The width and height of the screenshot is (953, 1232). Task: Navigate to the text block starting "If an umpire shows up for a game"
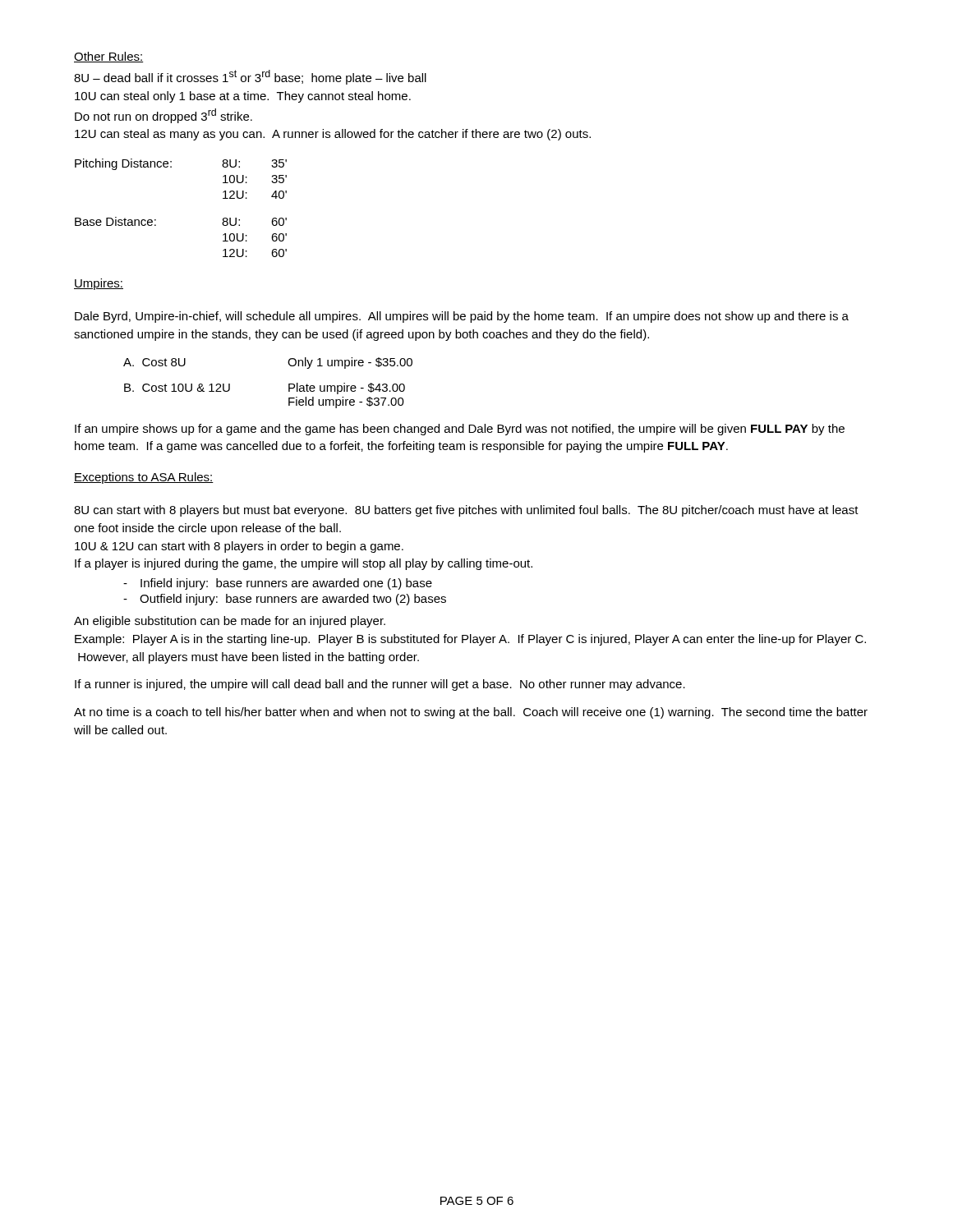coord(459,437)
